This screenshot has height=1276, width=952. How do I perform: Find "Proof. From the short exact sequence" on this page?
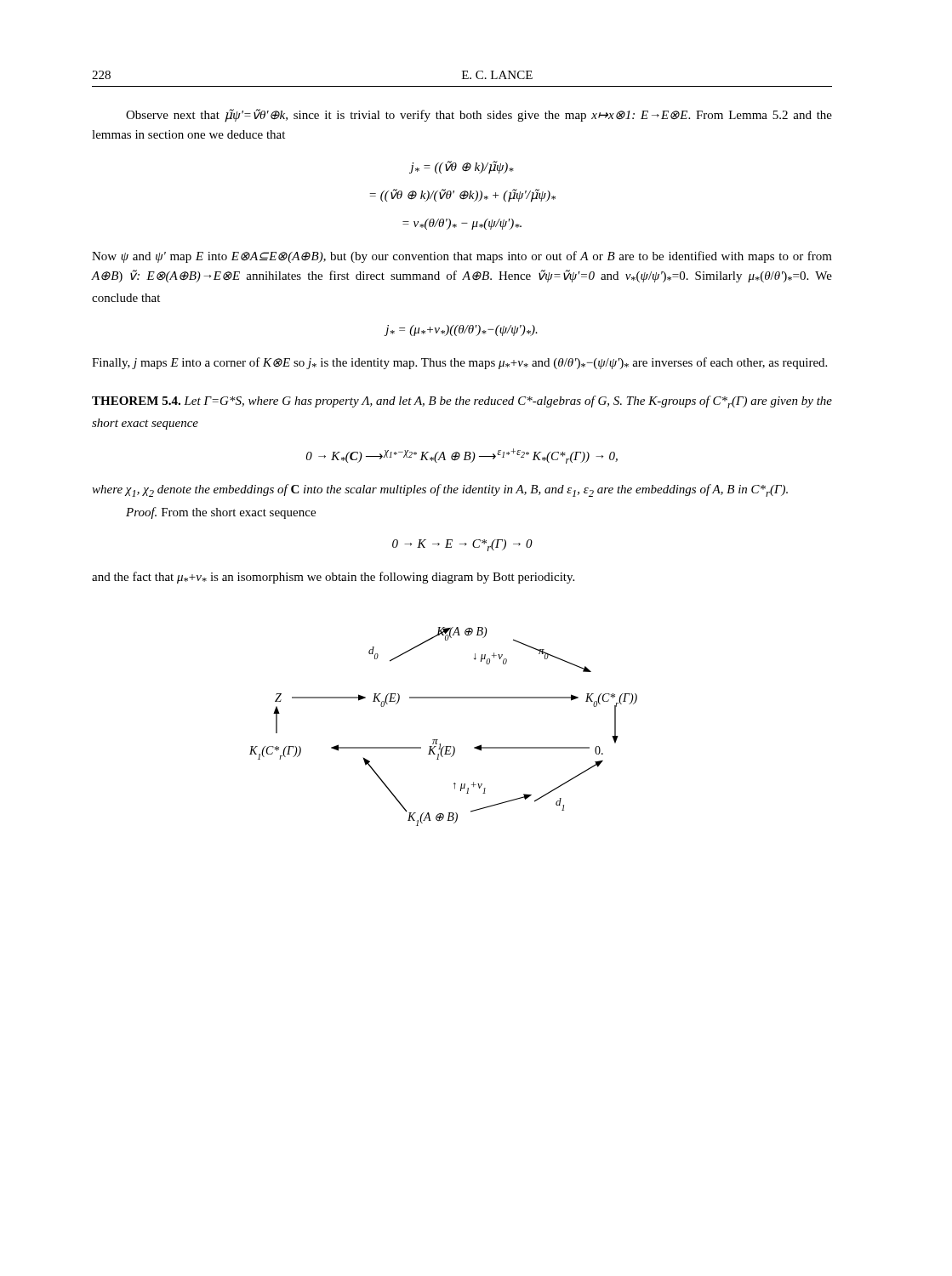click(x=221, y=513)
